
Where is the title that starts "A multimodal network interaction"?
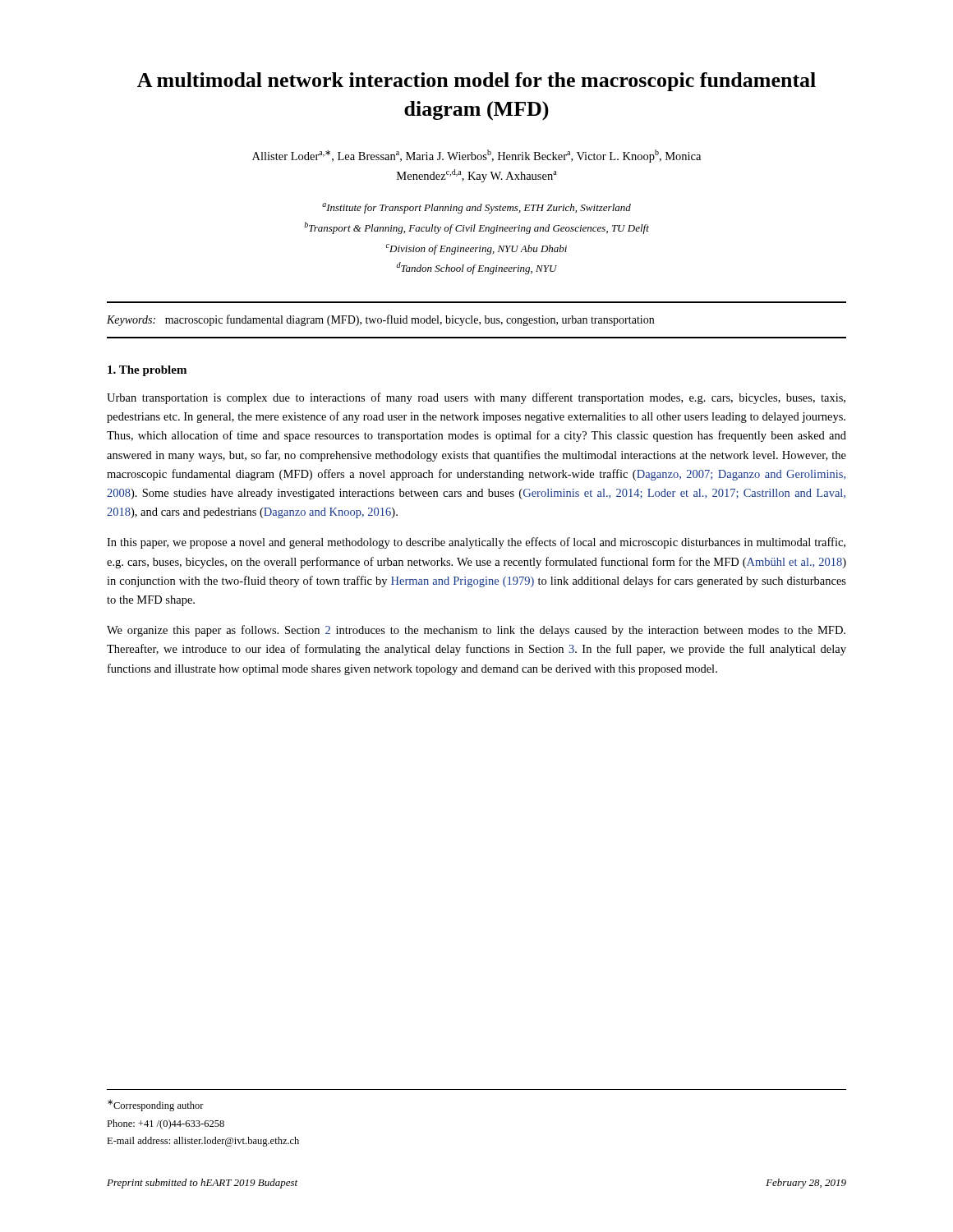pyautogui.click(x=476, y=94)
